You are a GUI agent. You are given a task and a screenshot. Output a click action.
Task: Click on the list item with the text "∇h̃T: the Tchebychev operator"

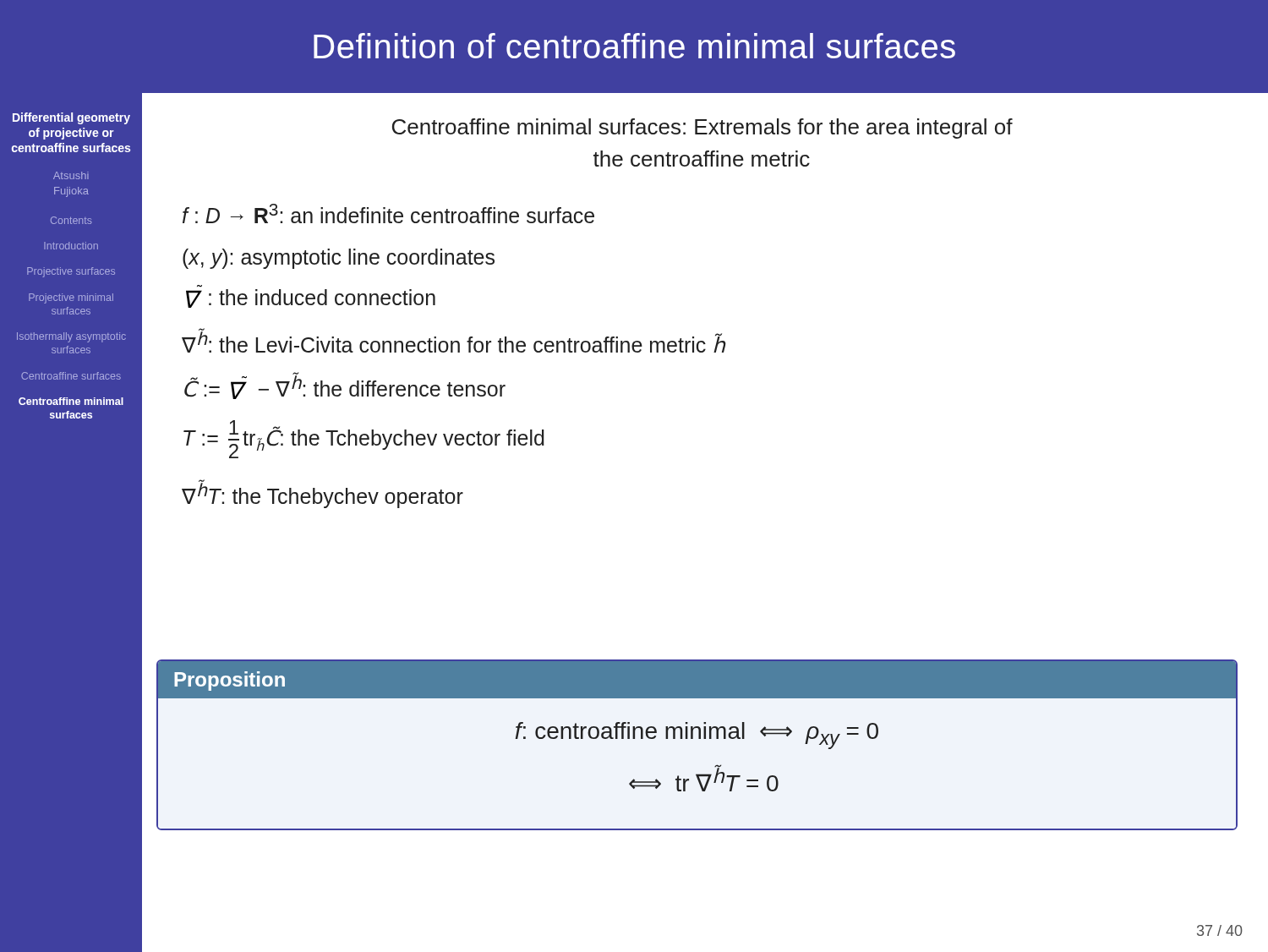click(x=322, y=495)
